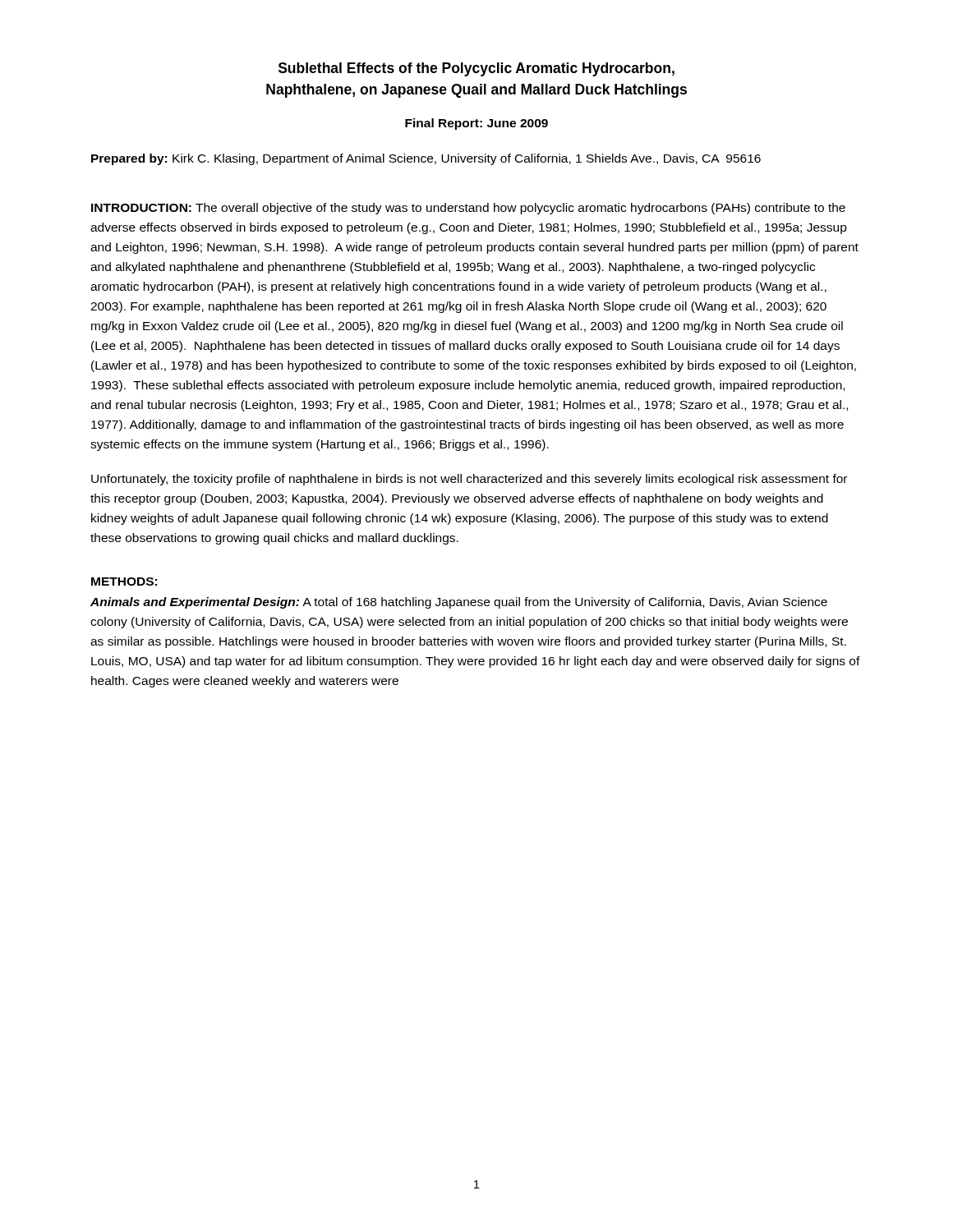Navigate to the element starting "Prepared by: Kirk C. Klasing, Department"
The width and height of the screenshot is (953, 1232).
[426, 158]
